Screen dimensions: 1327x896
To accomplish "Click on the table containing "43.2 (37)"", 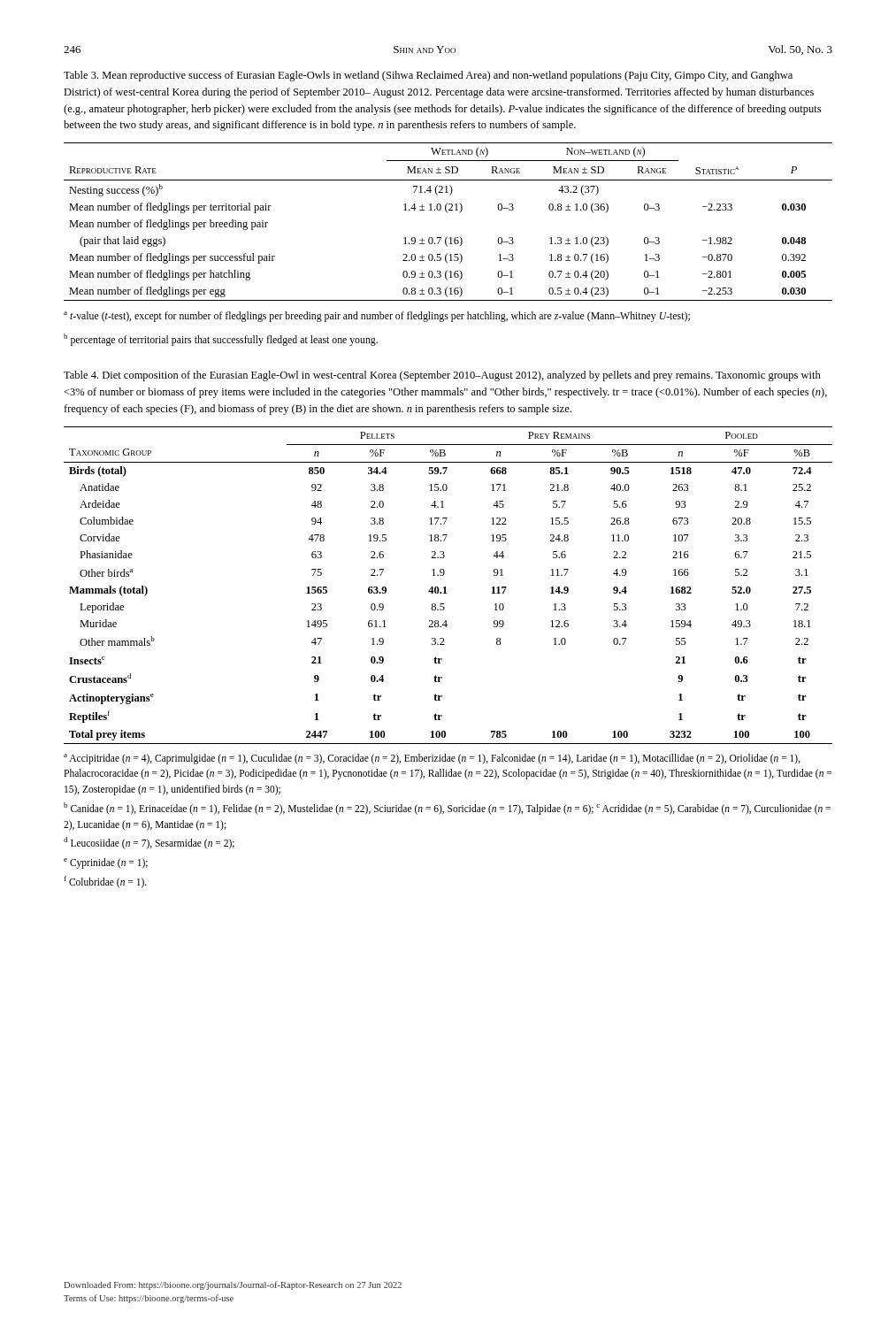I will 448,221.
